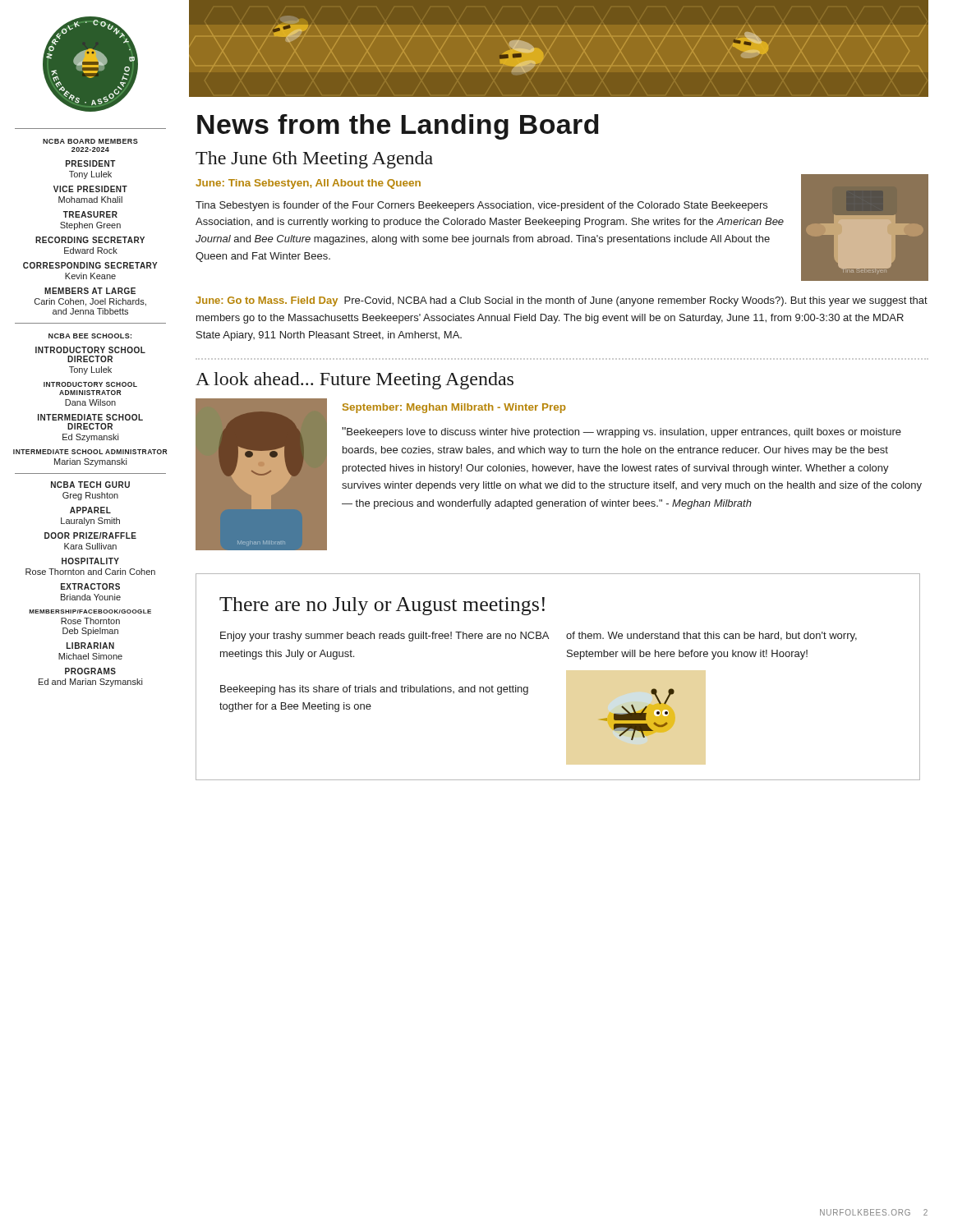The image size is (953, 1232).
Task: Find the text block with the text "NCBA TECH GURU Greg Rushton APPAREL Lauralyn Smith"
Action: point(90,584)
